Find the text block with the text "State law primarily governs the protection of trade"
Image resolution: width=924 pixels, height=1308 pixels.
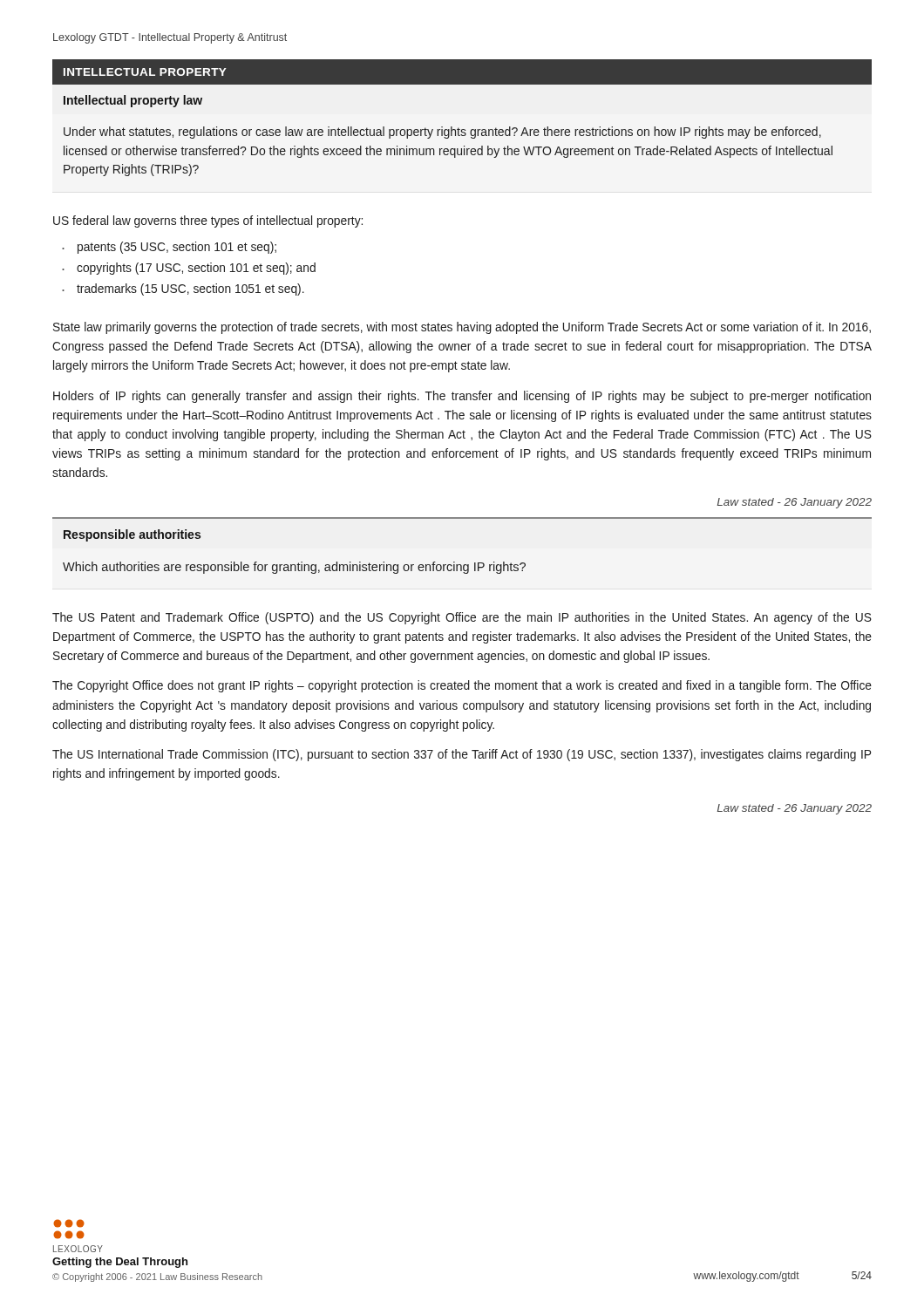[462, 347]
